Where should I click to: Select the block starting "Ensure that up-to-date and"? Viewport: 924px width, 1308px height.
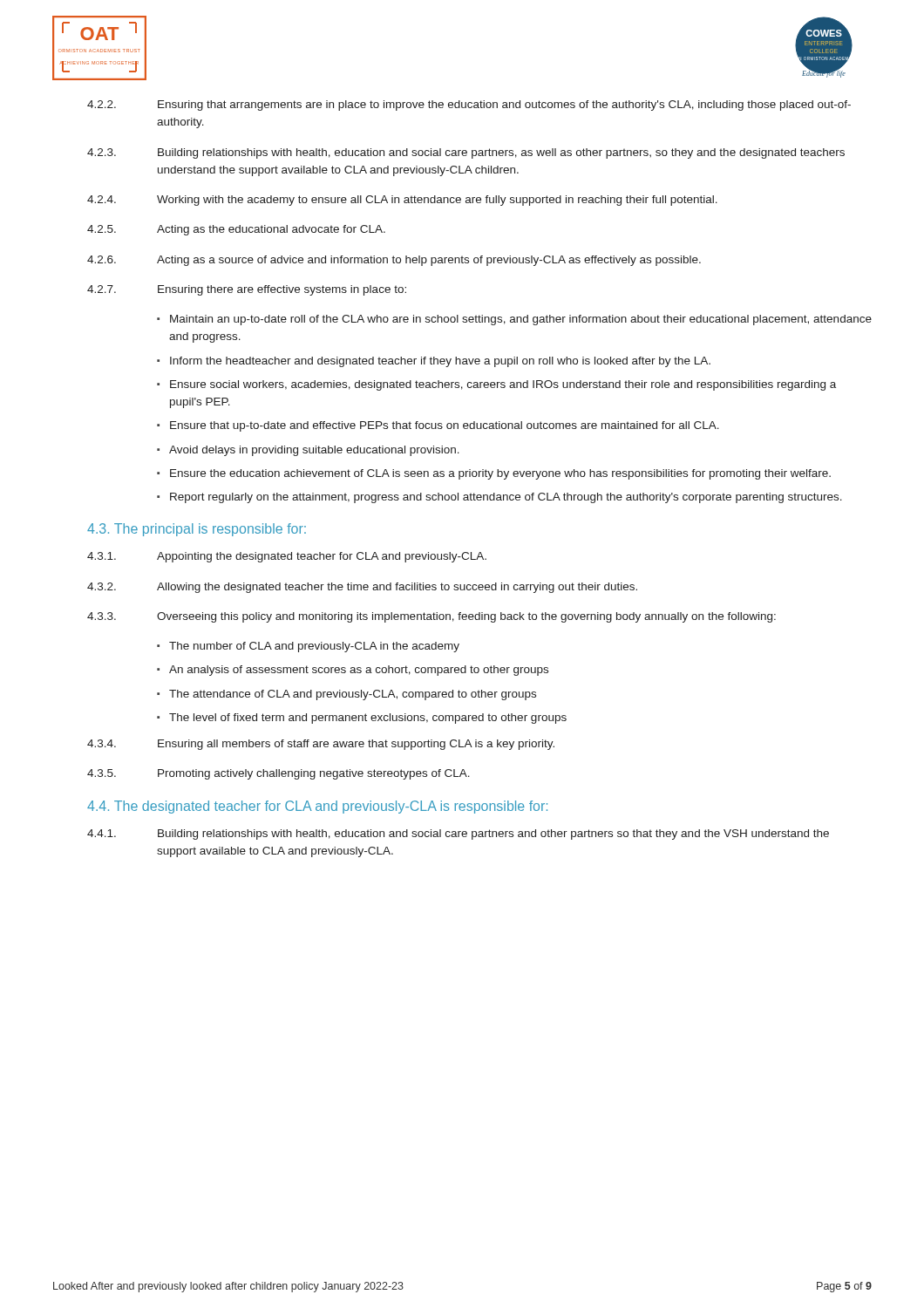coord(444,425)
